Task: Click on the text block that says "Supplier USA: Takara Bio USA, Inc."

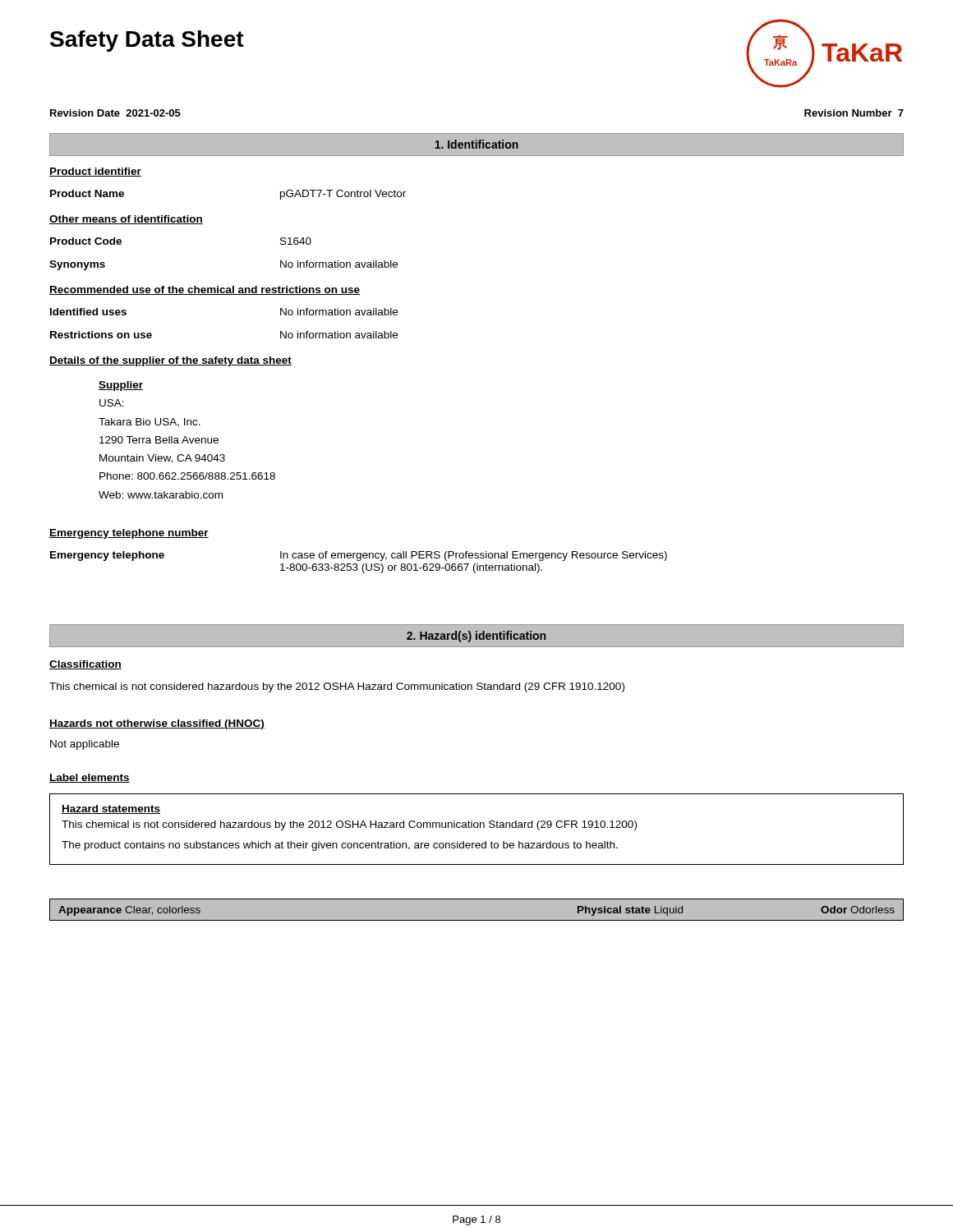Action: (x=187, y=440)
